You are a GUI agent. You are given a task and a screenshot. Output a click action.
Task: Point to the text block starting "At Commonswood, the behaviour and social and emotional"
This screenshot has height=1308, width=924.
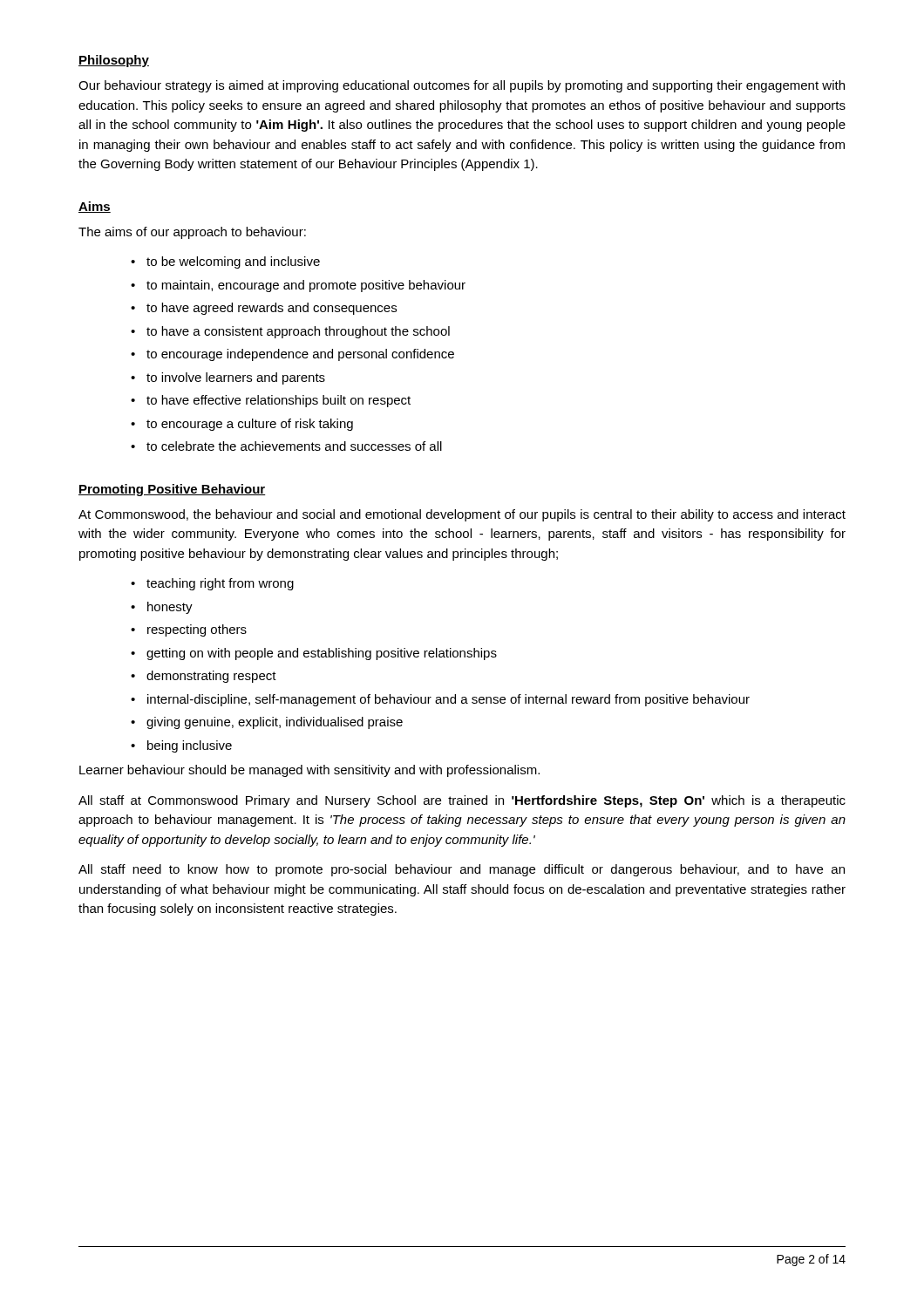click(x=462, y=533)
